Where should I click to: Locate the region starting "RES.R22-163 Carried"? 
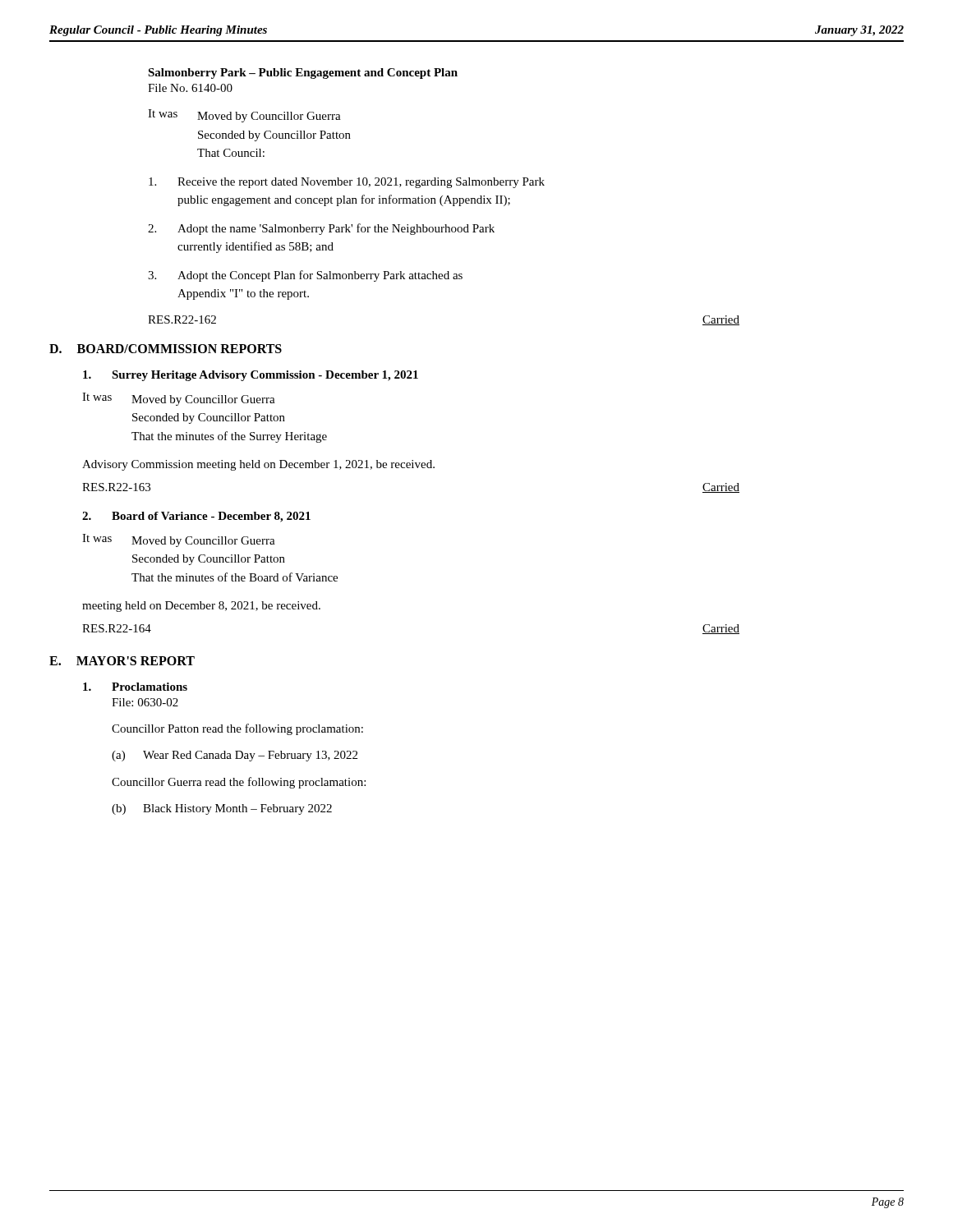click(x=120, y=487)
